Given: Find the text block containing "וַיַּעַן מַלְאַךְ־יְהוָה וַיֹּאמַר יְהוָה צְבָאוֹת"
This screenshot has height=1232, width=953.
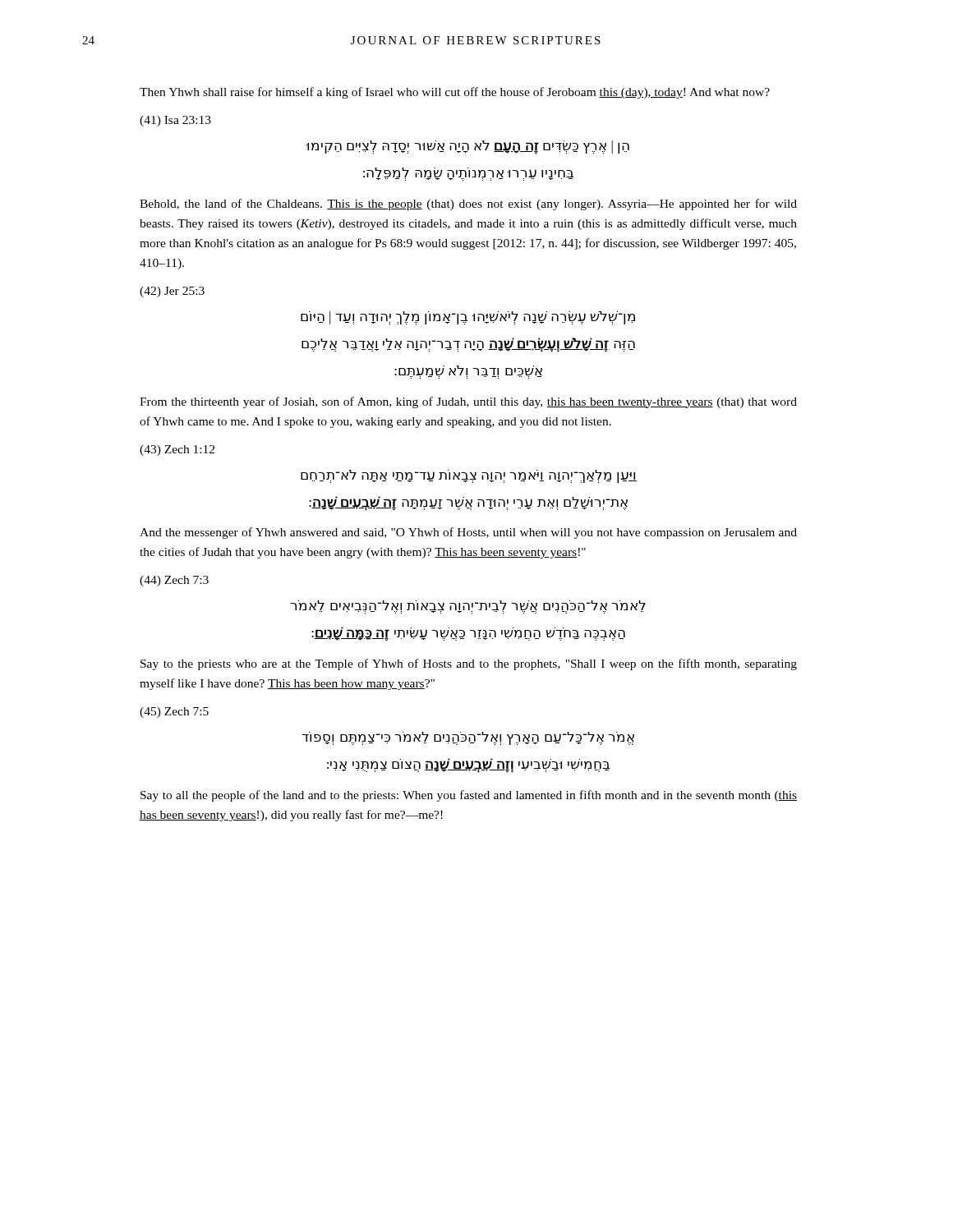Looking at the screenshot, I should pyautogui.click(x=468, y=489).
